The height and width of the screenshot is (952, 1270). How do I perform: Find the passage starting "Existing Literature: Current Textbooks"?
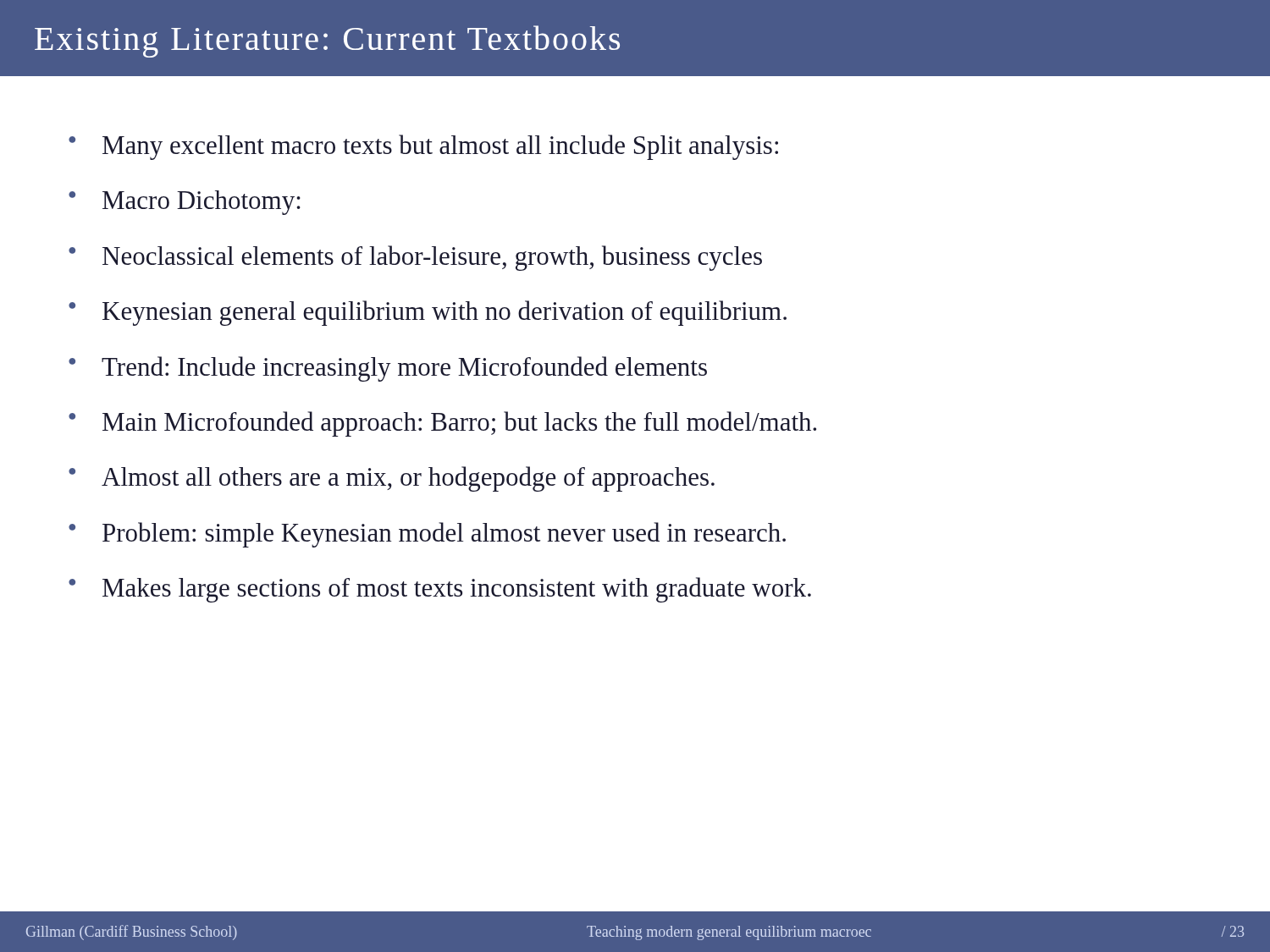coord(328,38)
